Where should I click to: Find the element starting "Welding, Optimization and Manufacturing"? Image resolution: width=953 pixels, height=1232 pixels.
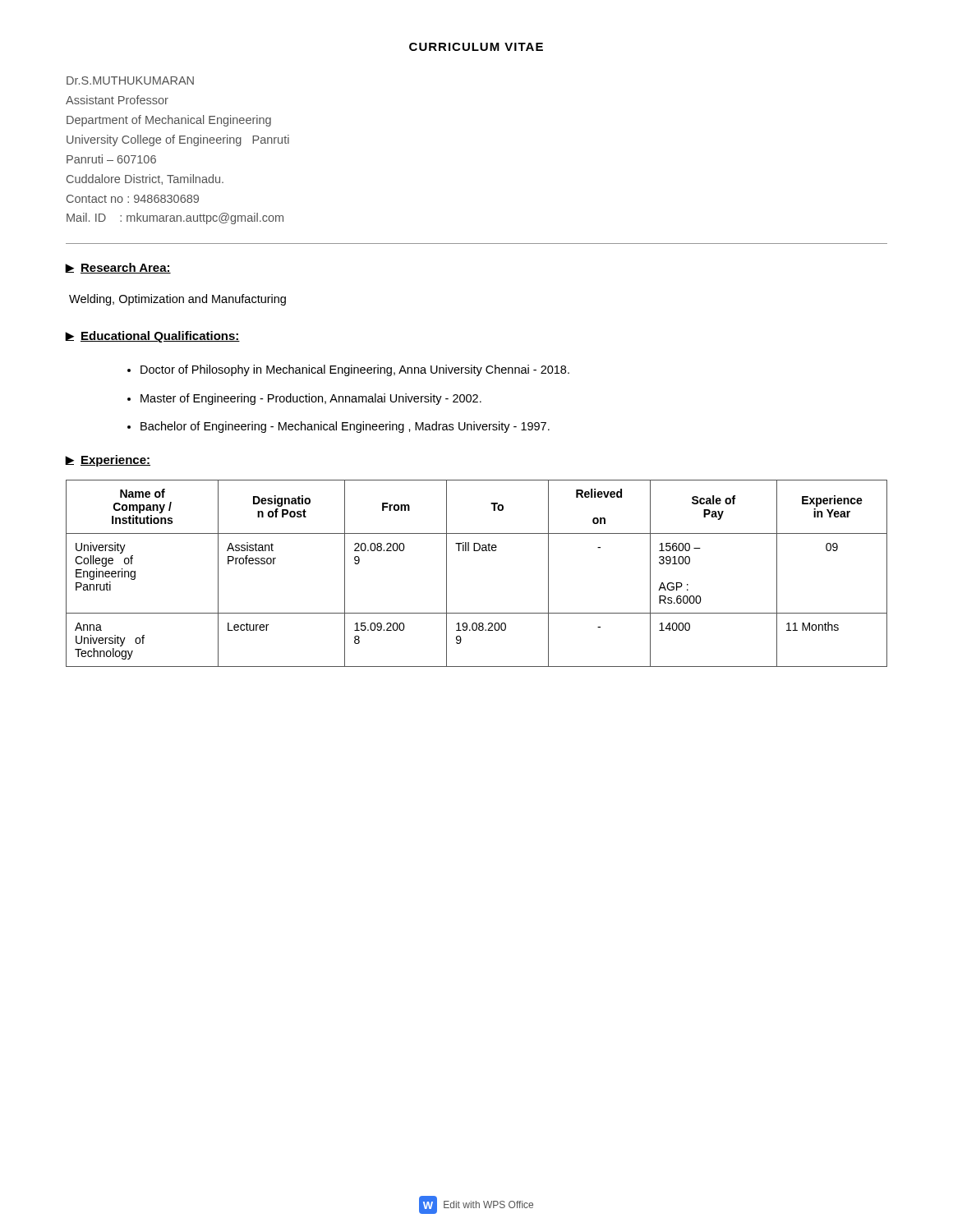178,299
